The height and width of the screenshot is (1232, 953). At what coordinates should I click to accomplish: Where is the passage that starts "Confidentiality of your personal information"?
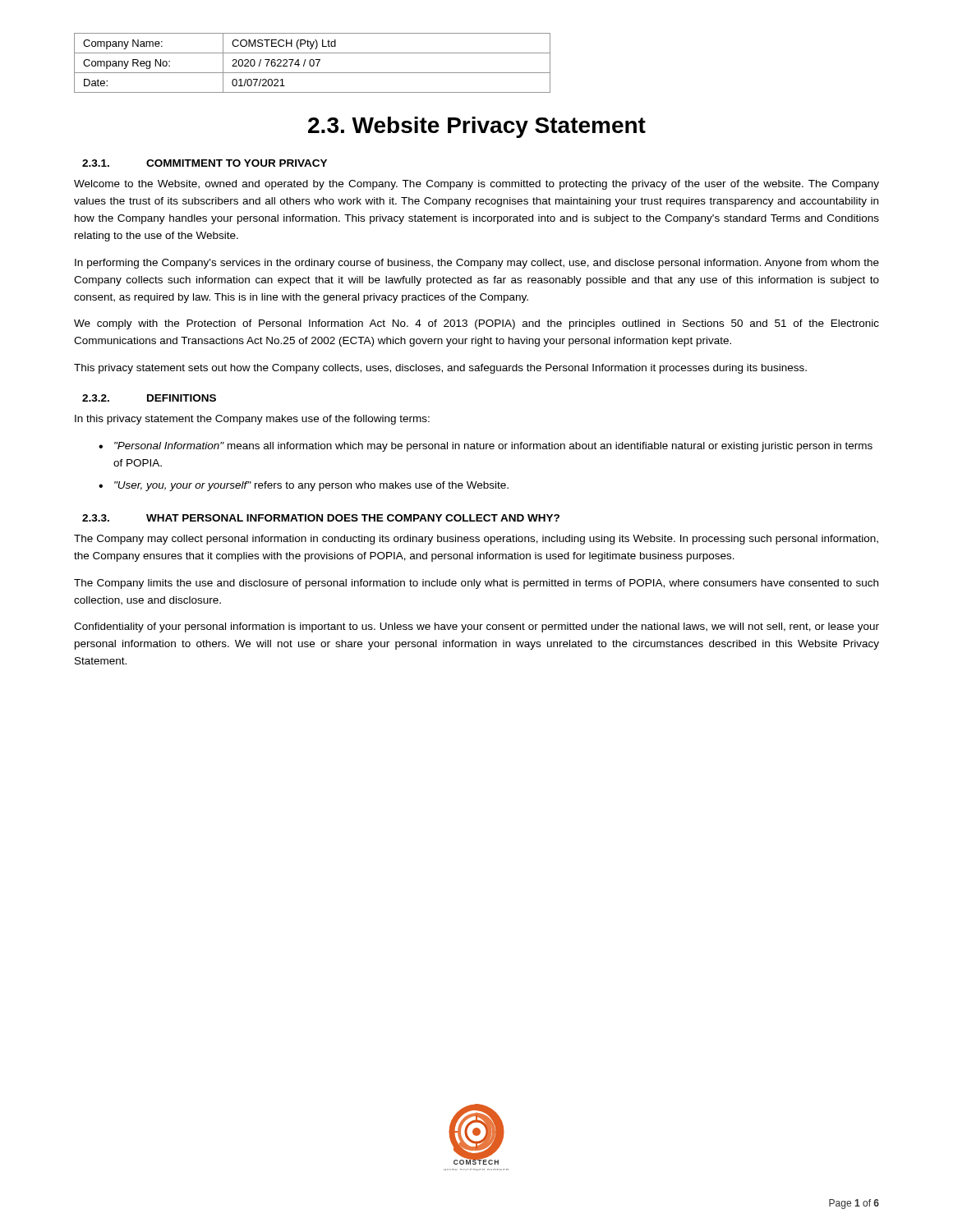pos(476,644)
